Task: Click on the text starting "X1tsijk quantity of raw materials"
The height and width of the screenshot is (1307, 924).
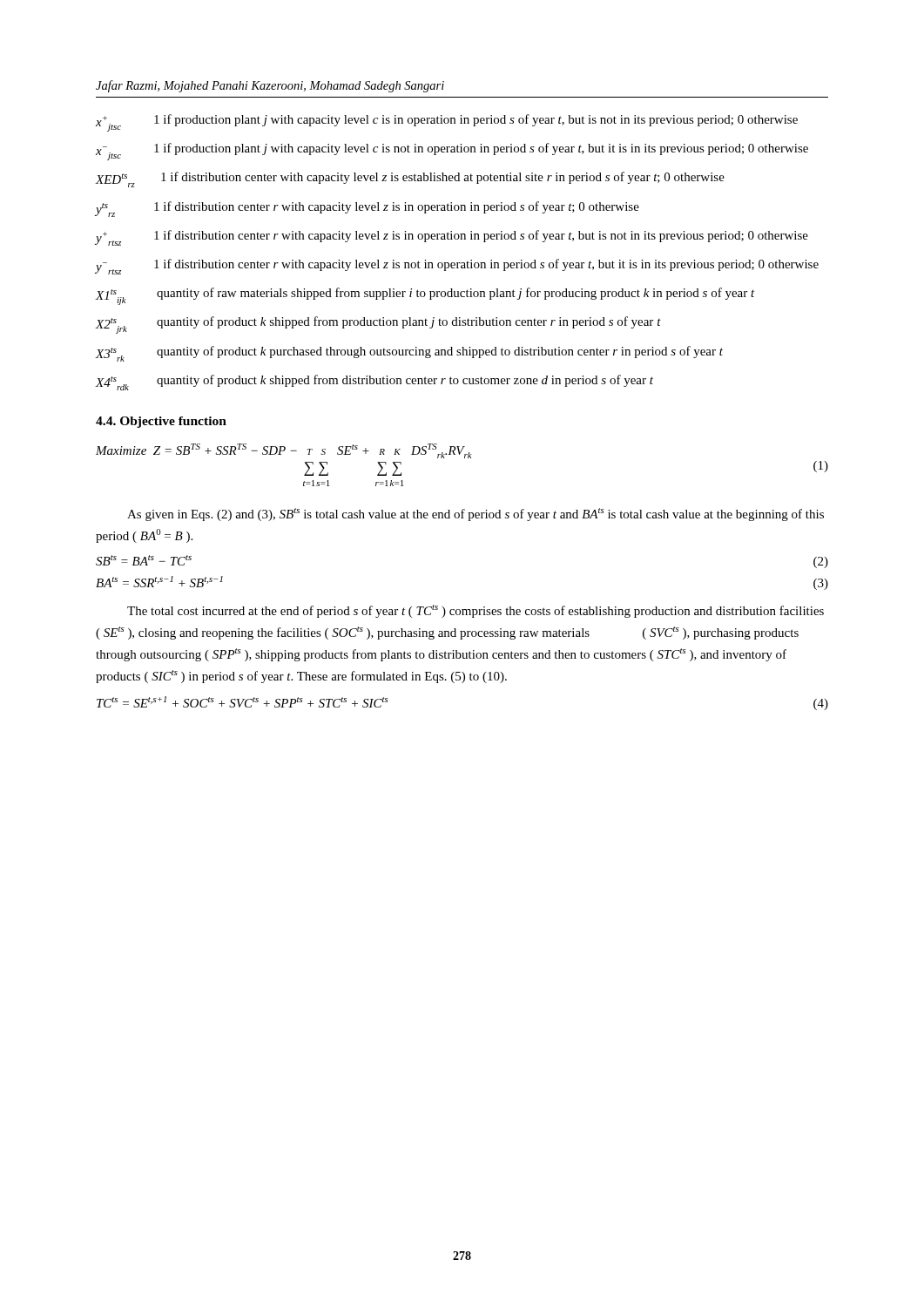Action: 462,295
